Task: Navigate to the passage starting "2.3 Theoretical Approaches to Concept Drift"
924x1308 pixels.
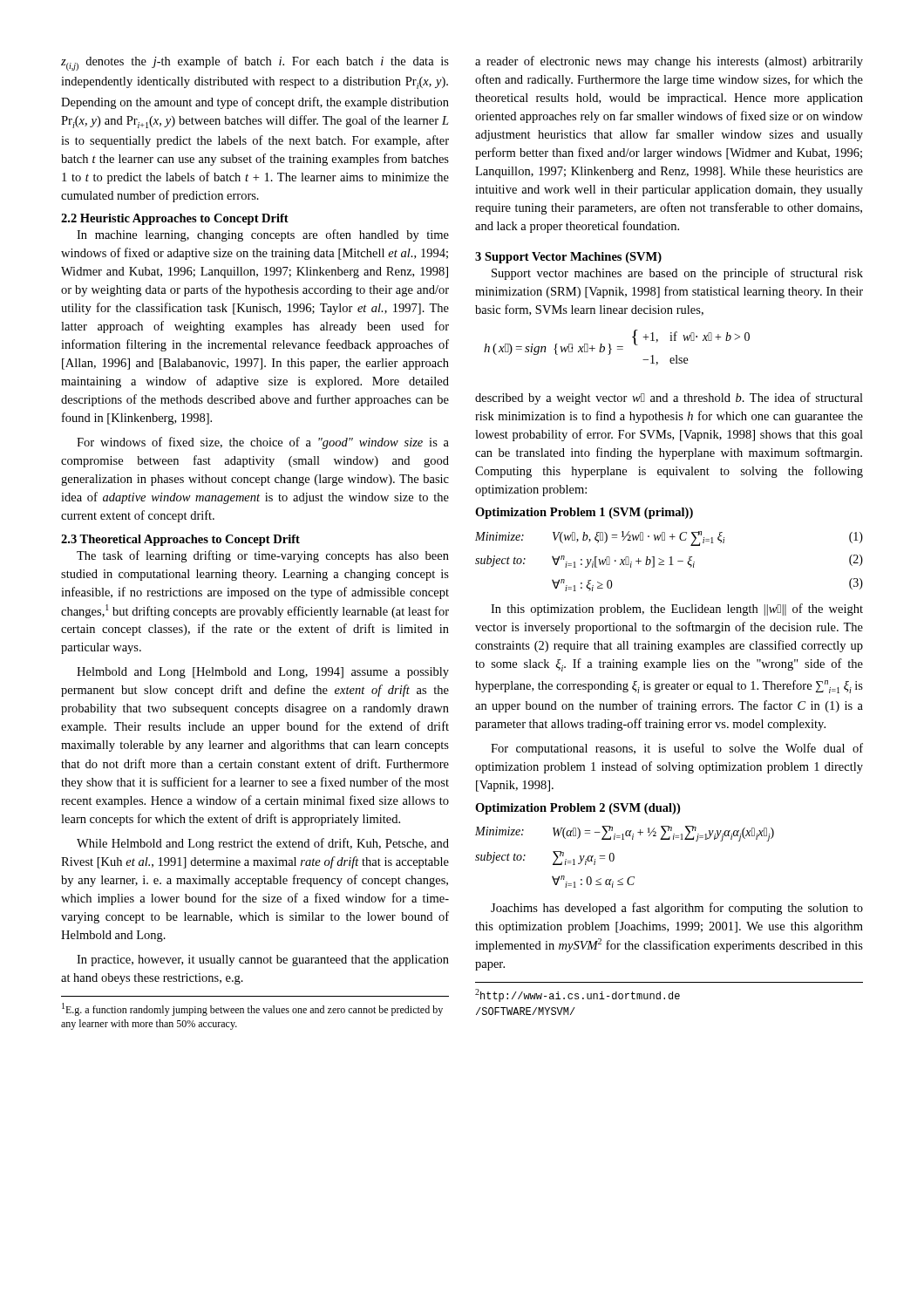Action: point(180,538)
